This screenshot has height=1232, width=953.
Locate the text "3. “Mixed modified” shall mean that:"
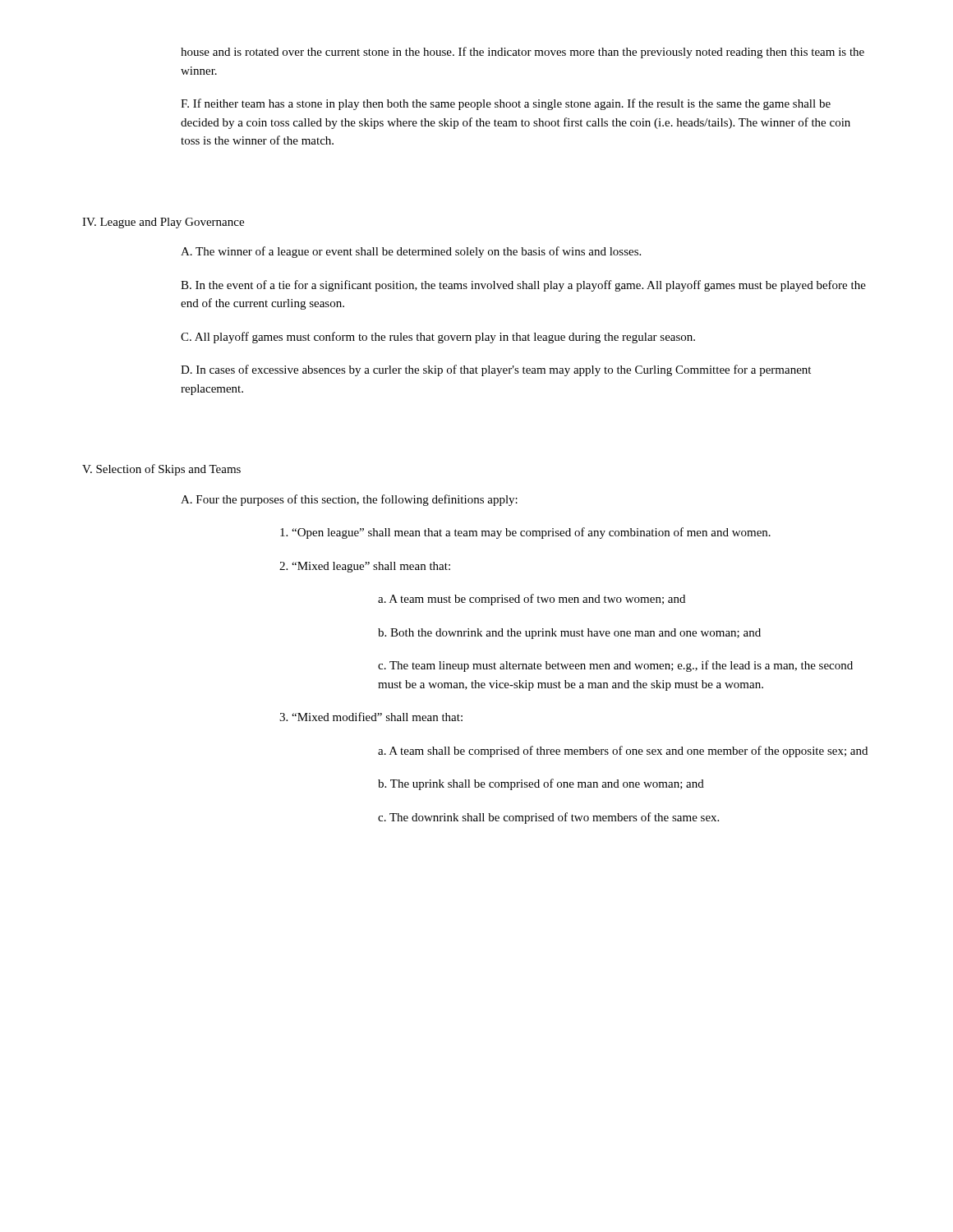(x=371, y=717)
